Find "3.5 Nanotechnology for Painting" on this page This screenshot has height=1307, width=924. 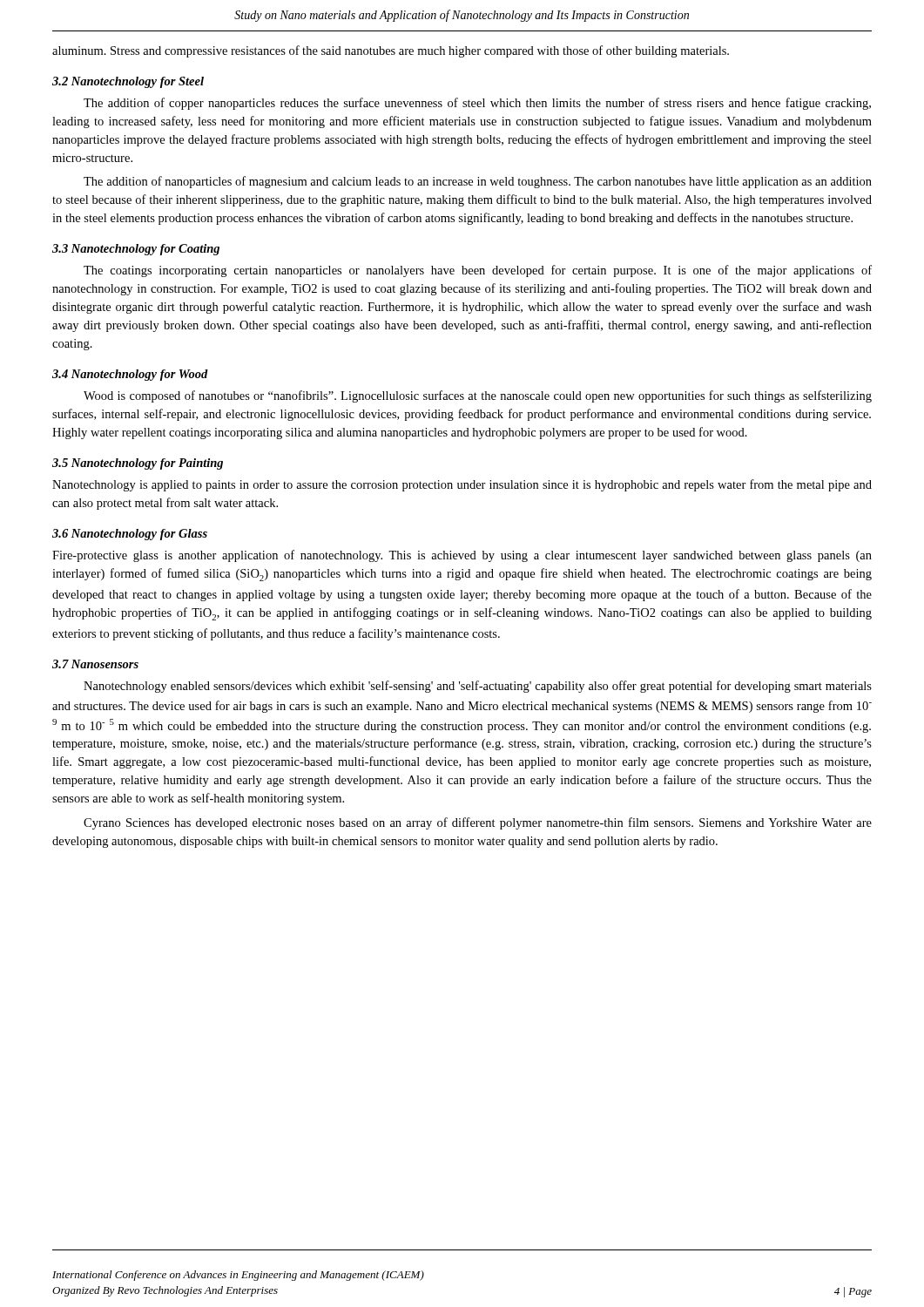click(138, 464)
